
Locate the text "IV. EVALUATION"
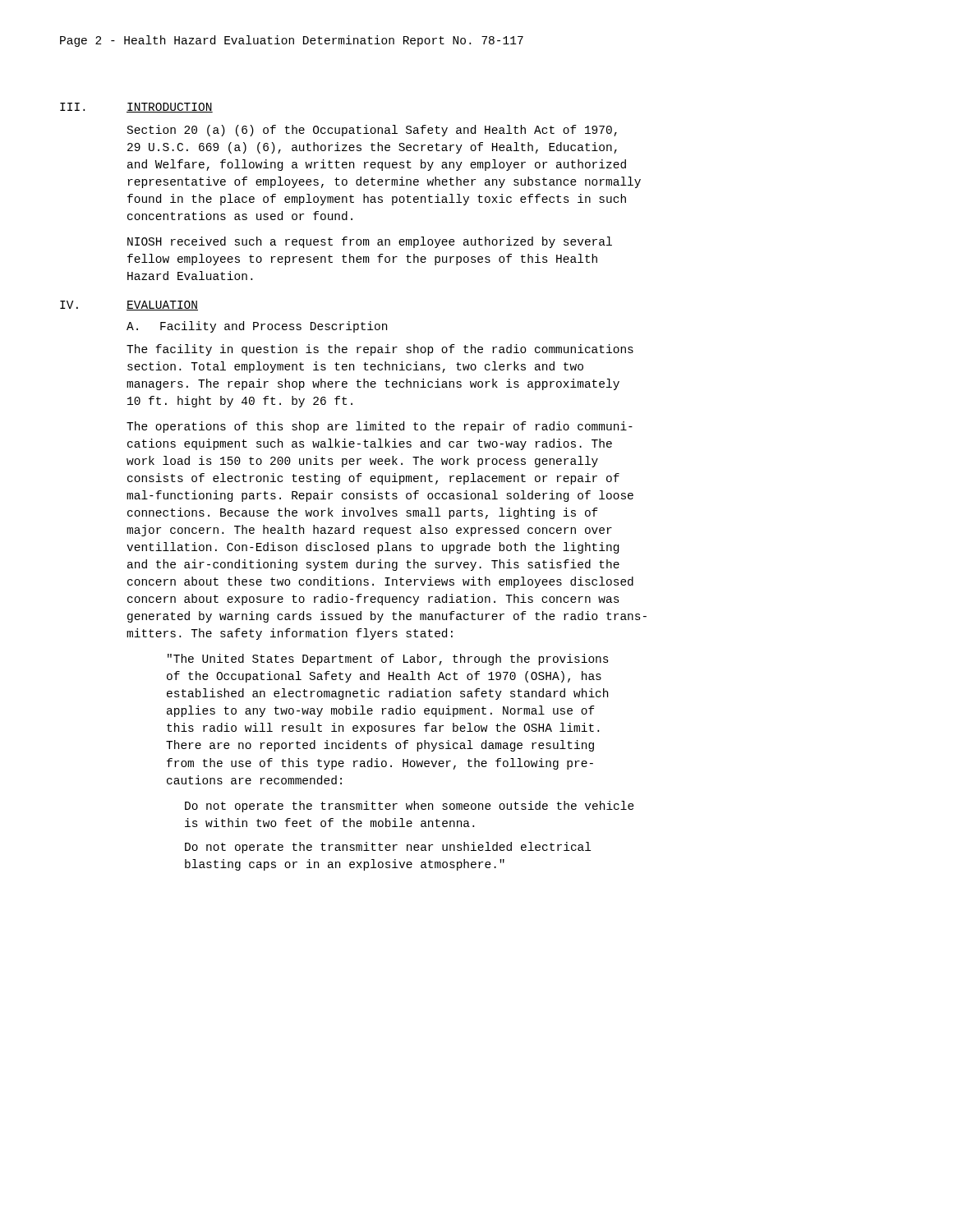tap(129, 306)
